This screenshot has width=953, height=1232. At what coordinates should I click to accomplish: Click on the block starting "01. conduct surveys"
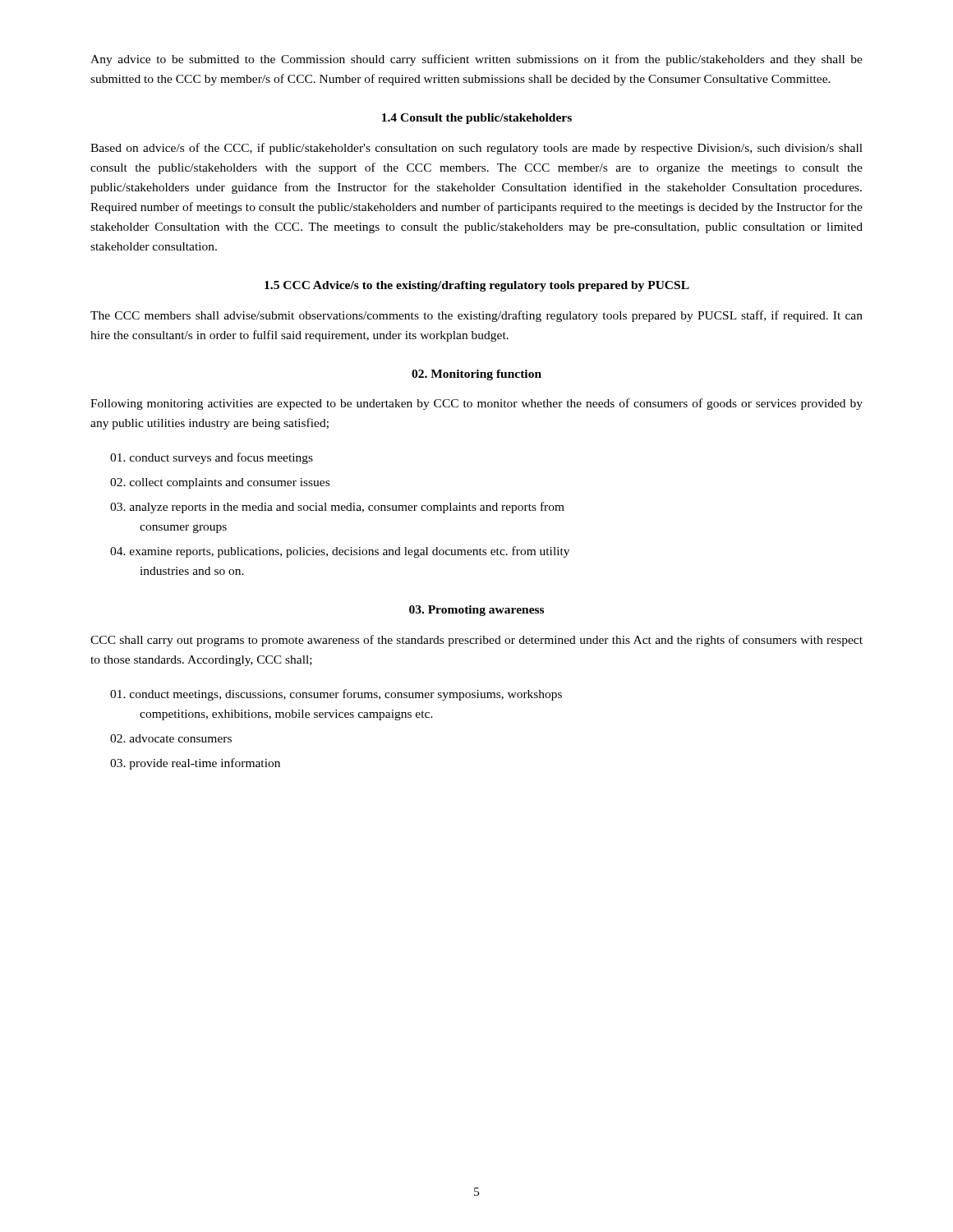(212, 457)
